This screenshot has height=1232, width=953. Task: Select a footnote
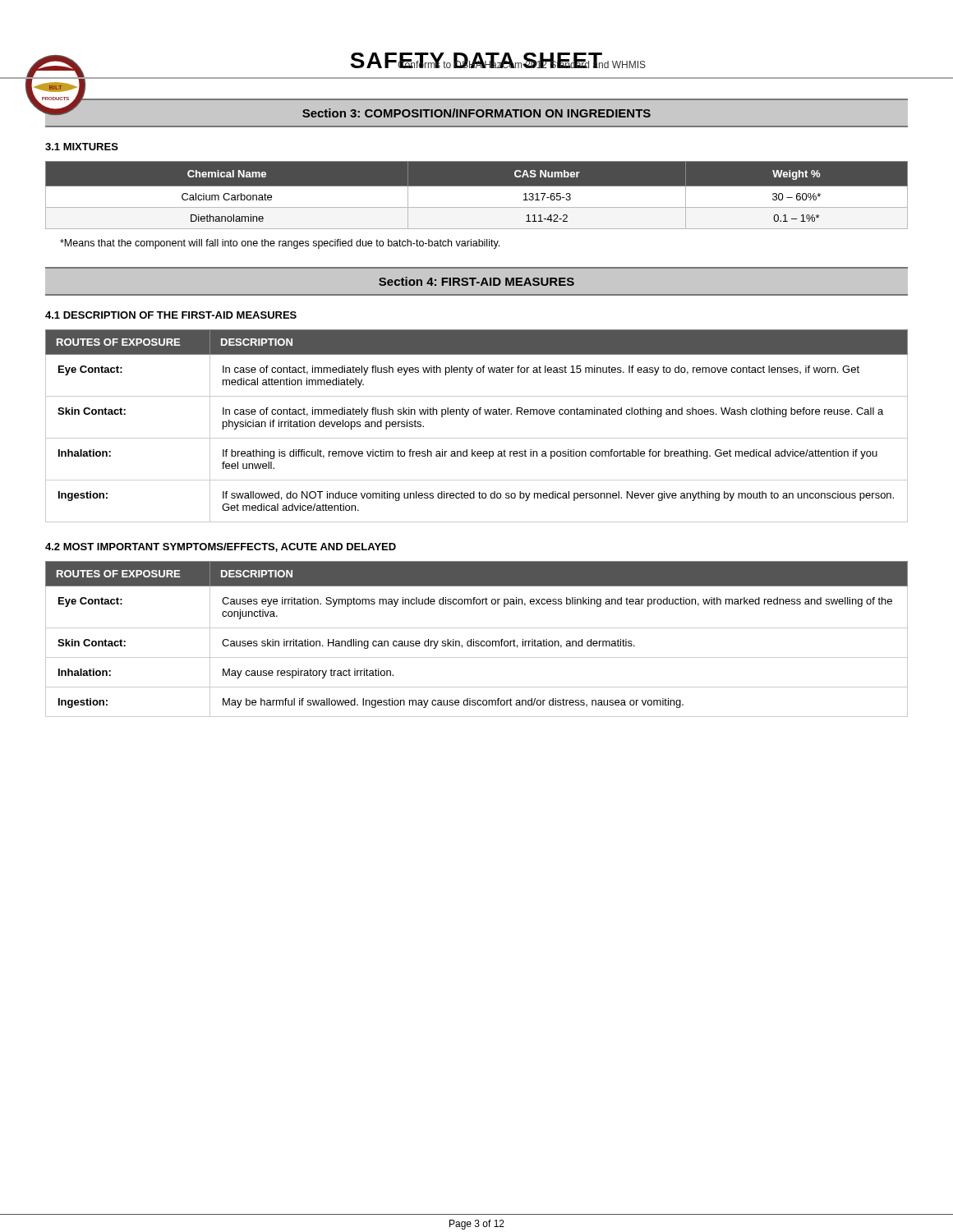click(x=280, y=243)
